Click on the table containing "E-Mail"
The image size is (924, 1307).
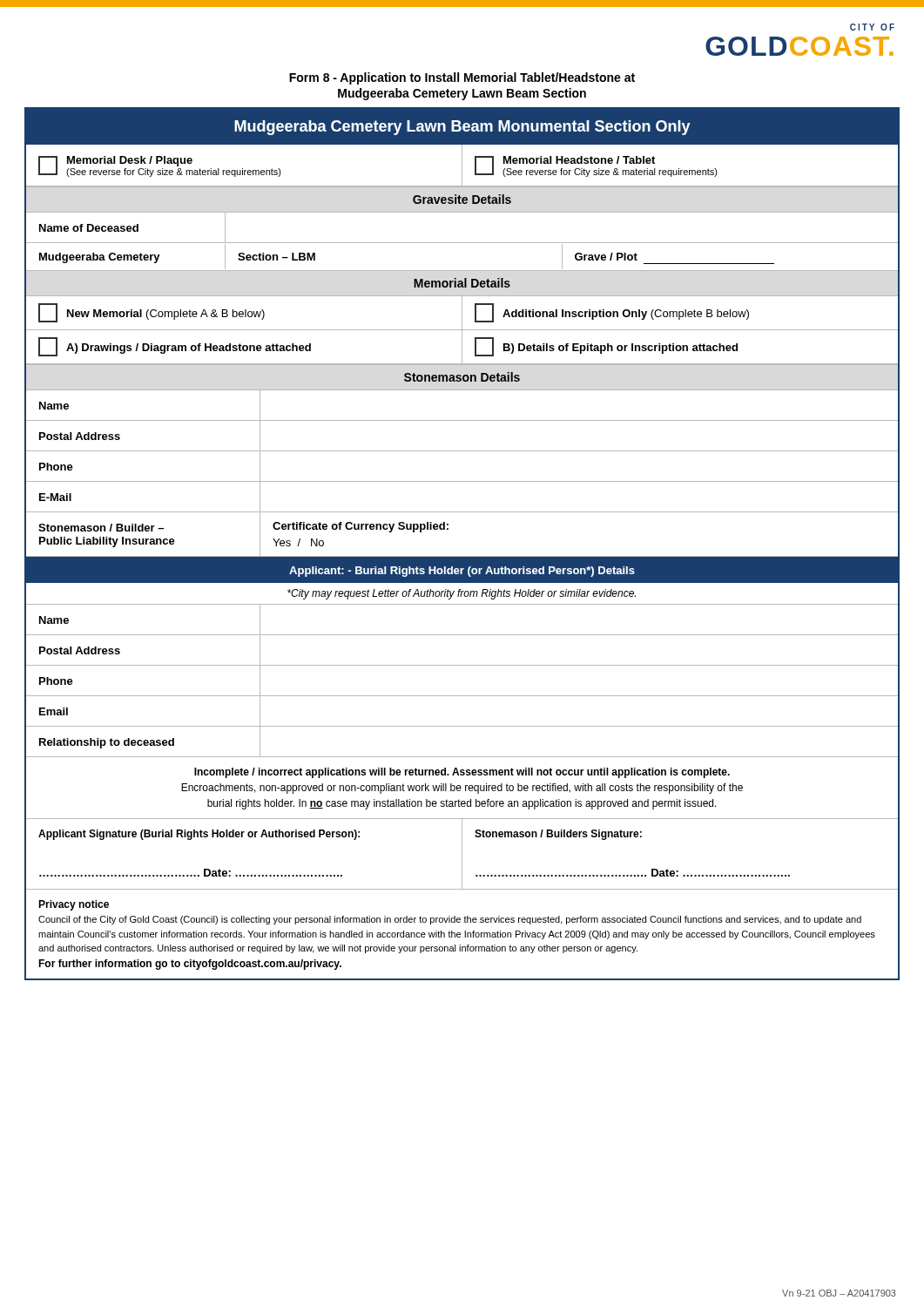(462, 497)
